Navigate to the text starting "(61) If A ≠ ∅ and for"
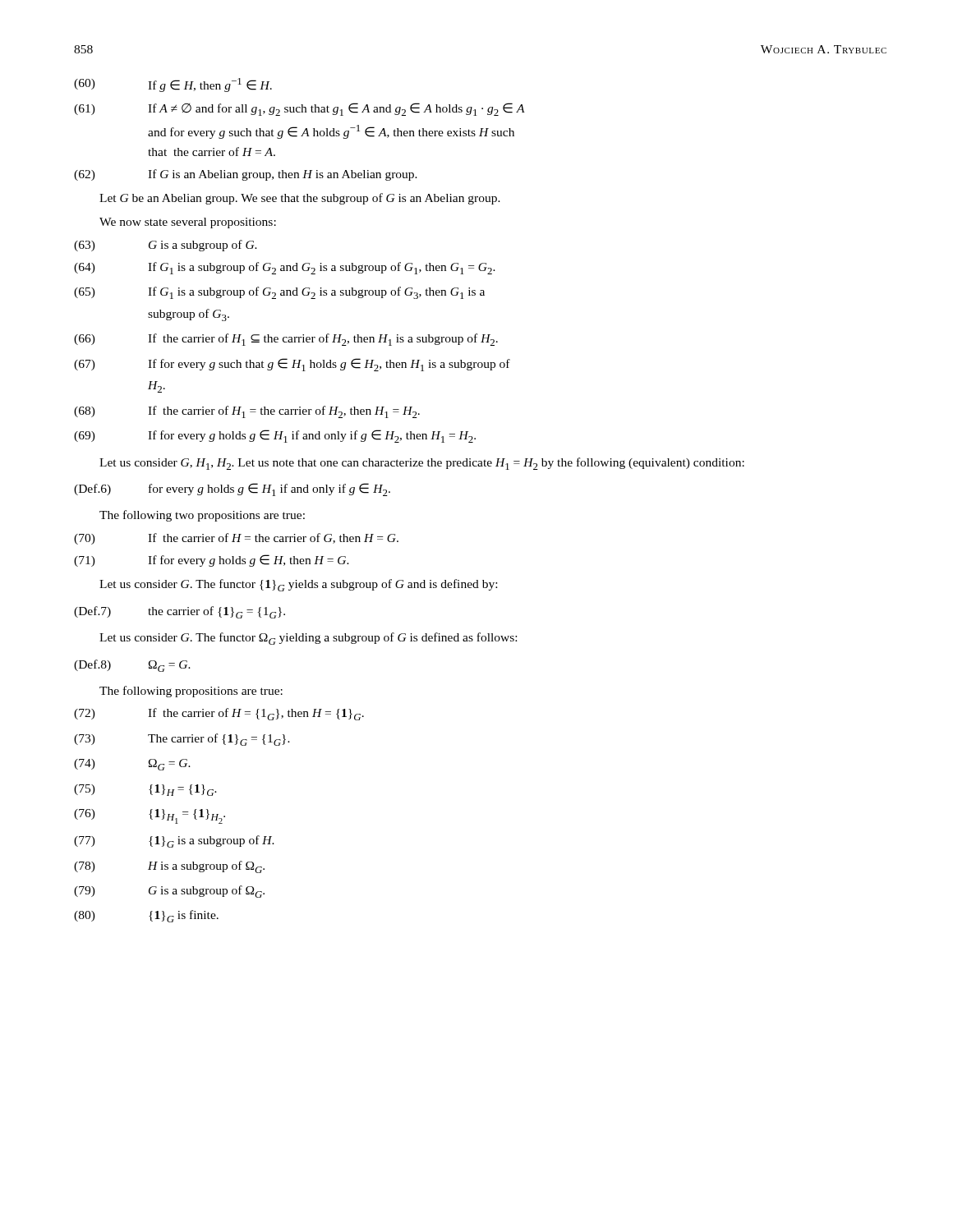 [481, 130]
